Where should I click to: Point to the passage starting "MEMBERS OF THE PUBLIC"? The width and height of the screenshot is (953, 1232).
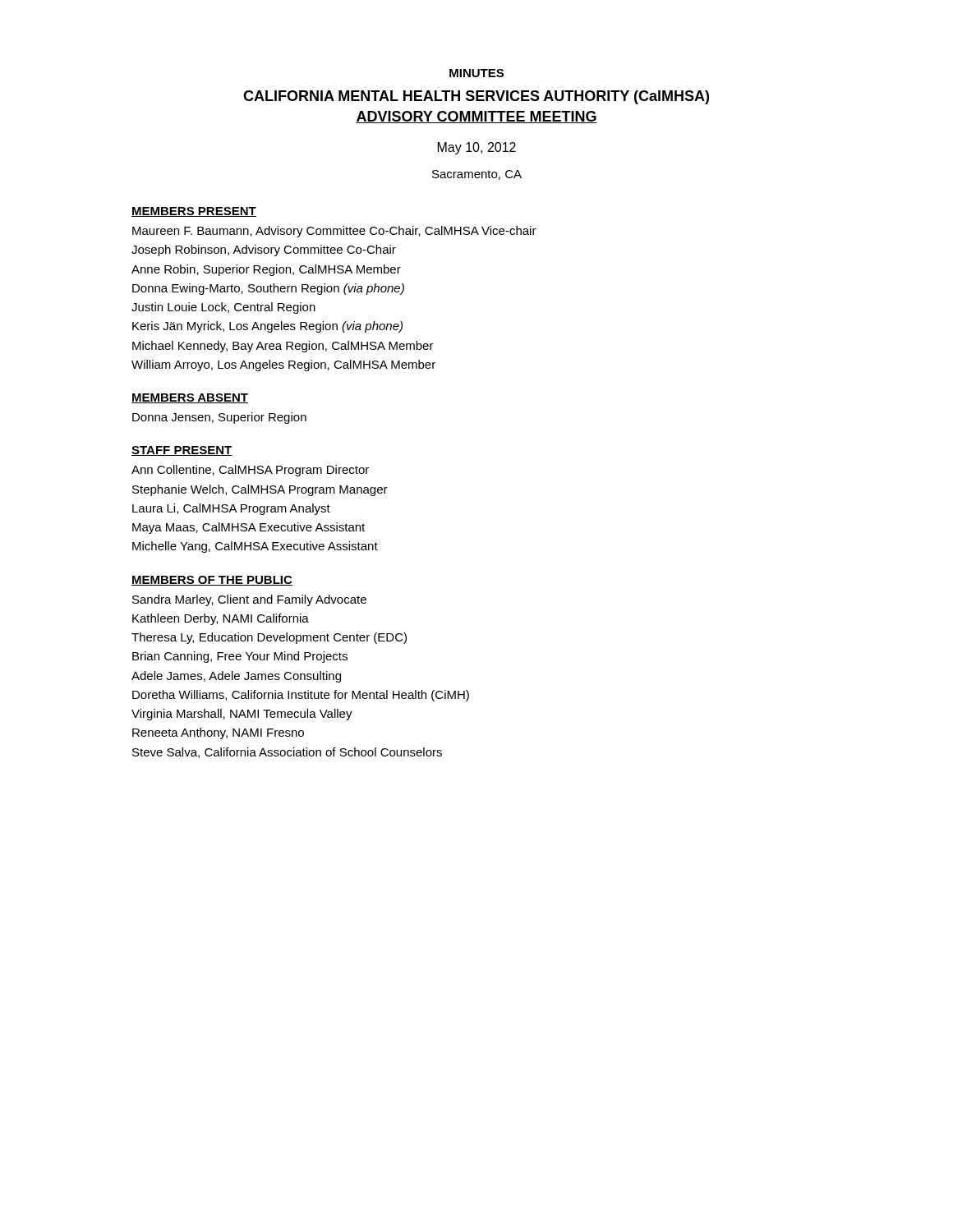point(212,579)
